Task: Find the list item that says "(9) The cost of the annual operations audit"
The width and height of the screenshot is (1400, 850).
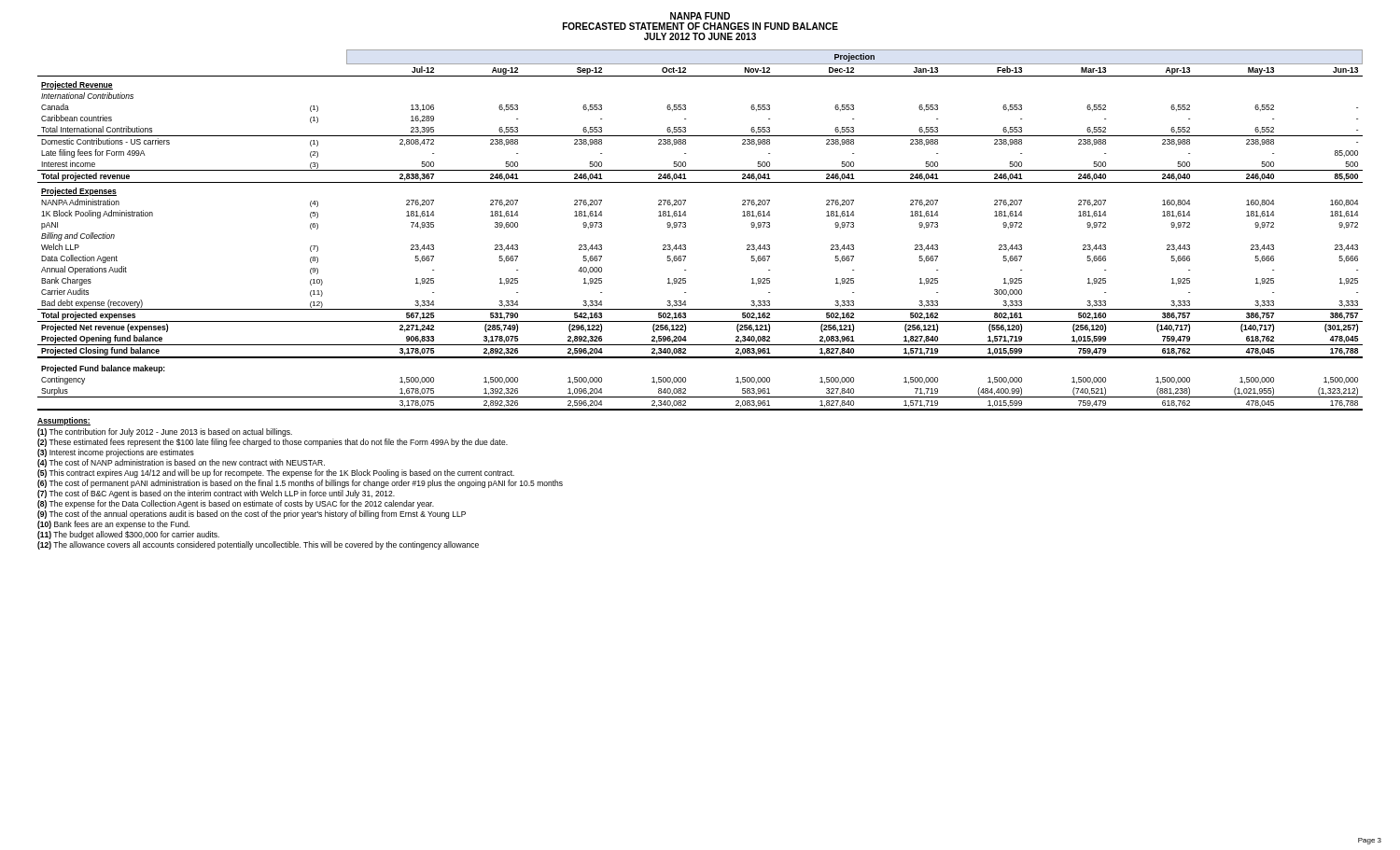Action: click(x=252, y=514)
